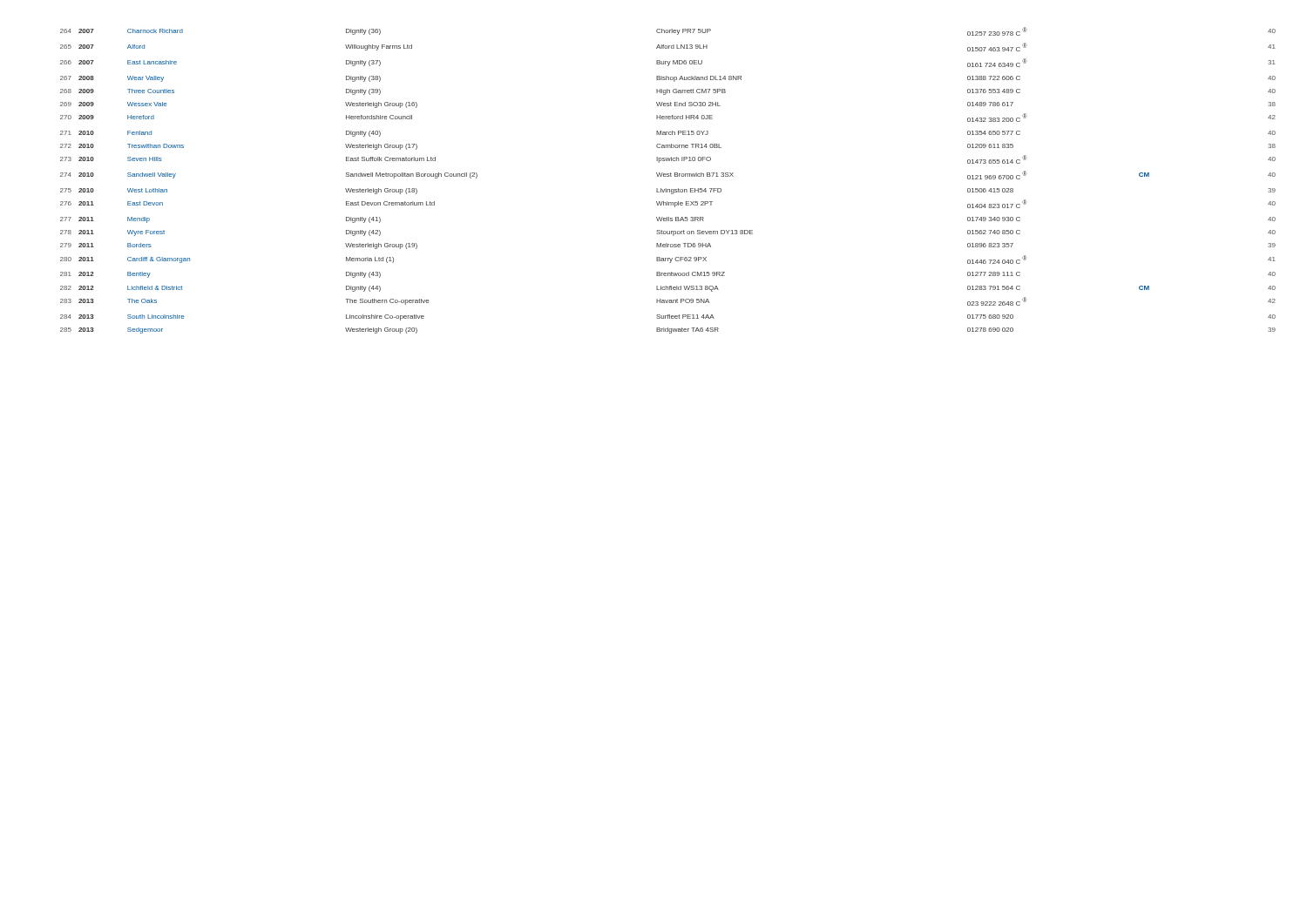This screenshot has width=1307, height=924.
Task: Locate the table with the text "Treswithan Downs"
Action: click(x=656, y=180)
